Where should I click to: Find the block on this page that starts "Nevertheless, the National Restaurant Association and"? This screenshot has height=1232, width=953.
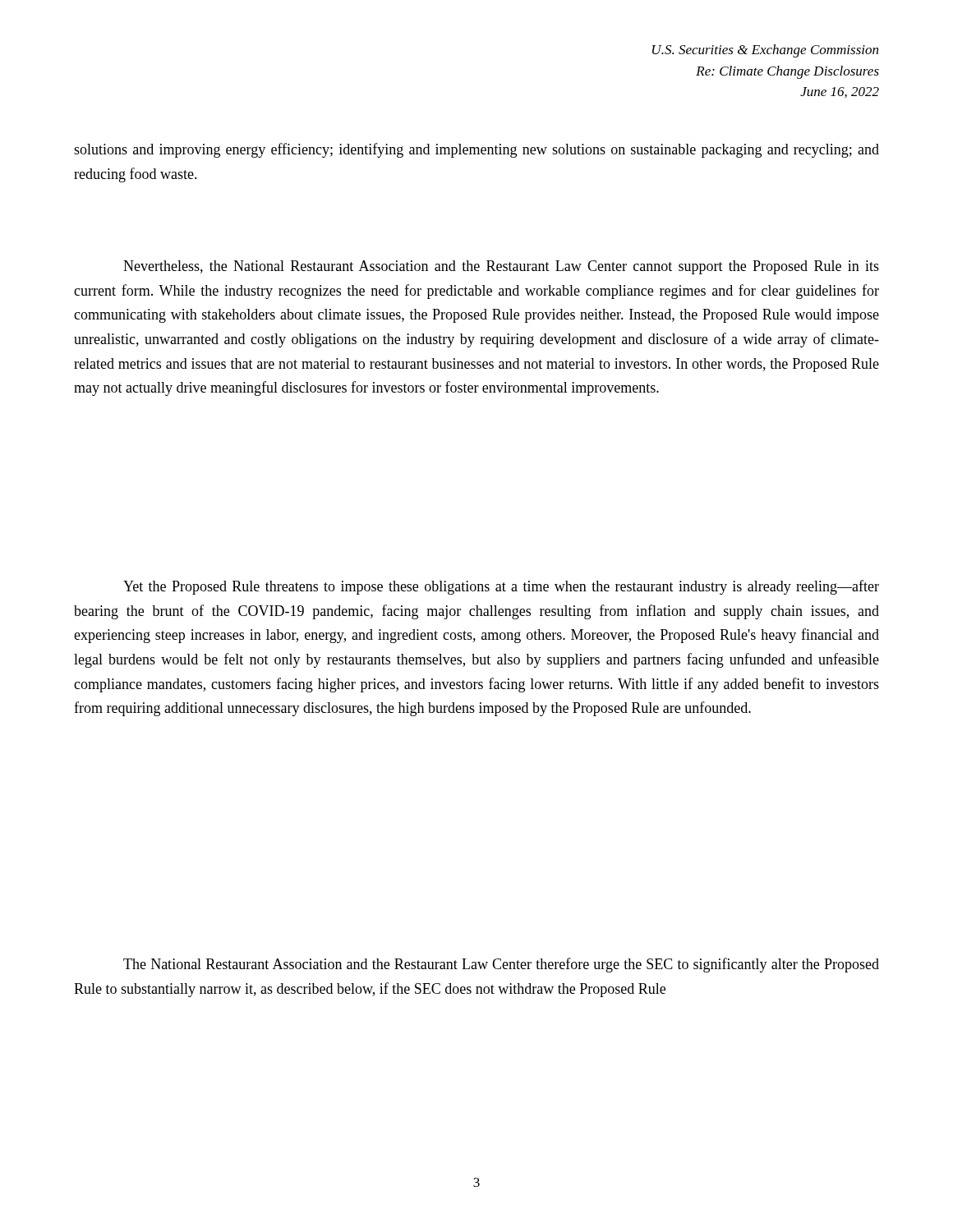point(476,327)
